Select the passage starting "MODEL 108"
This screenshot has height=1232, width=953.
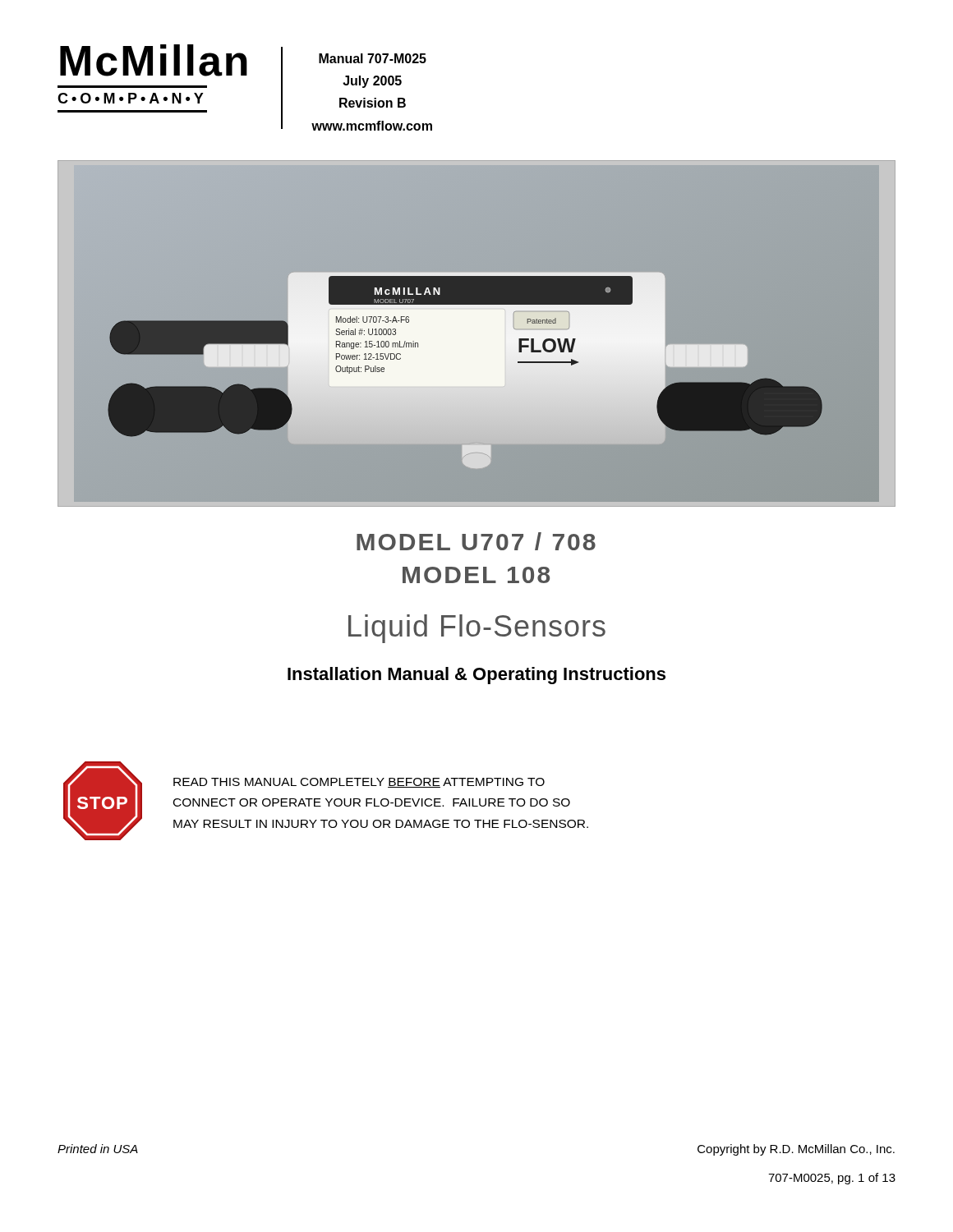476,574
